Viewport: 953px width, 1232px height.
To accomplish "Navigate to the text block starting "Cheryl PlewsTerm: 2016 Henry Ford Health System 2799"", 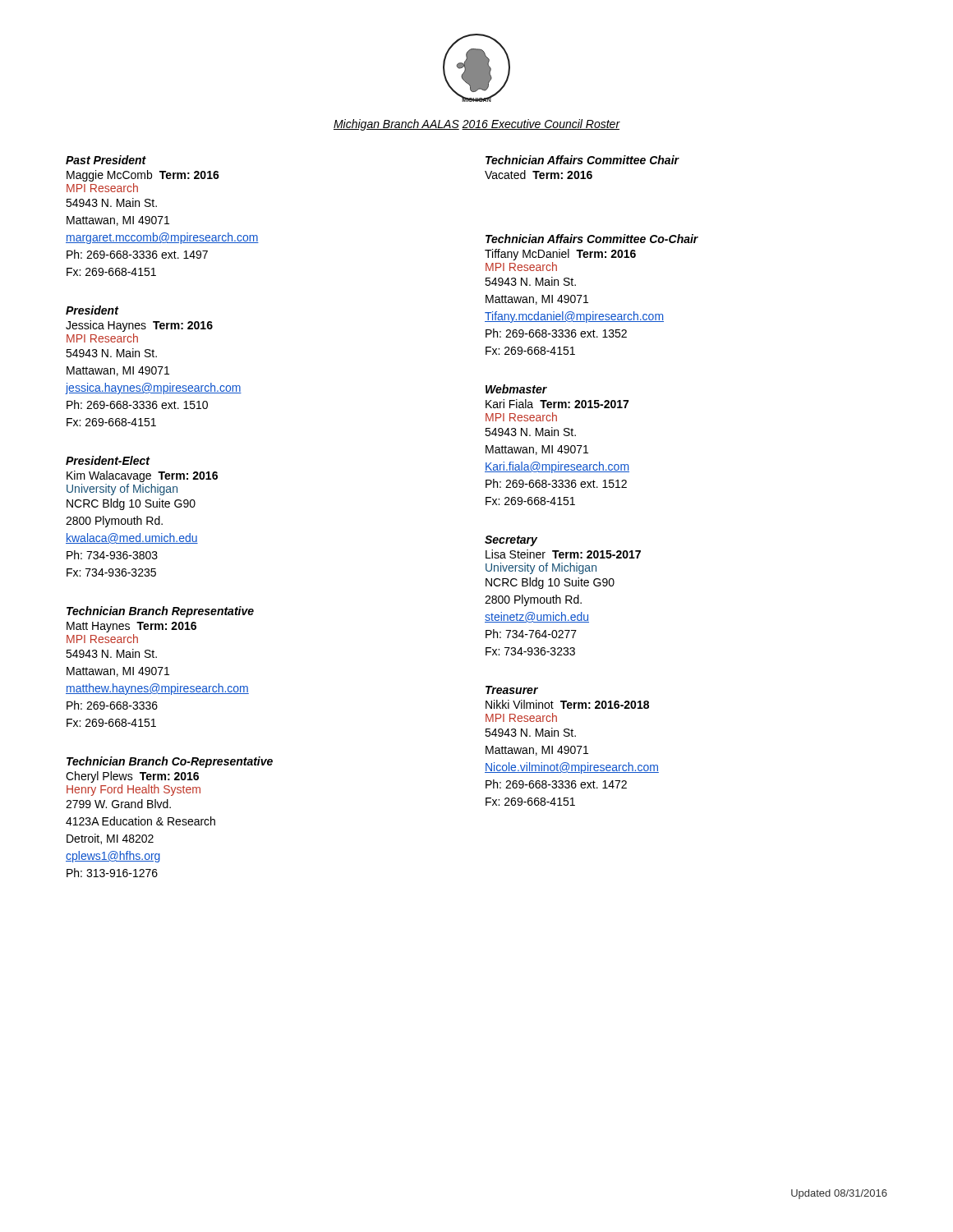I will 132,777.
